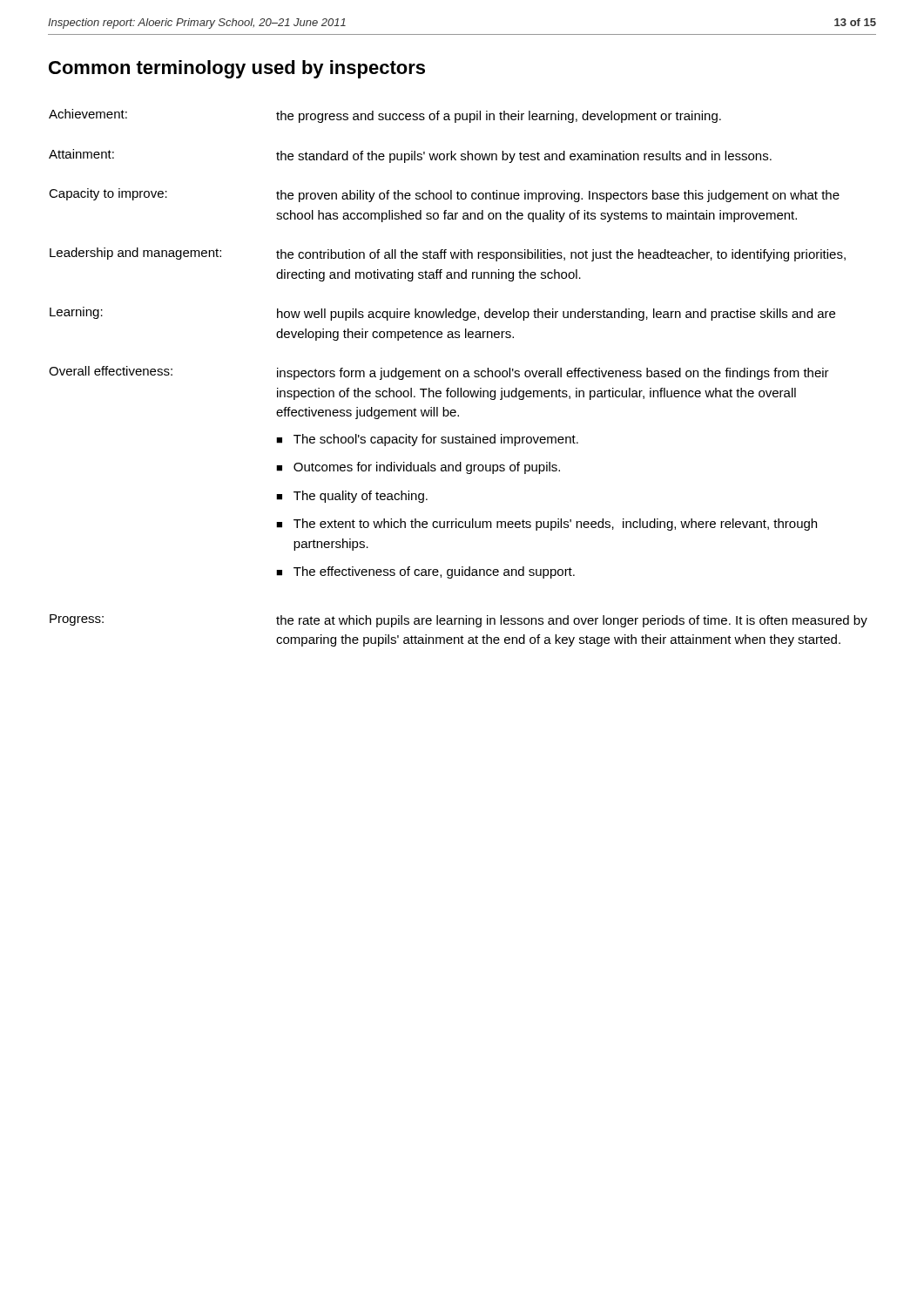Viewport: 924px width, 1307px height.
Task: Navigate to the element starting "The quality of teaching."
Action: click(x=361, y=495)
